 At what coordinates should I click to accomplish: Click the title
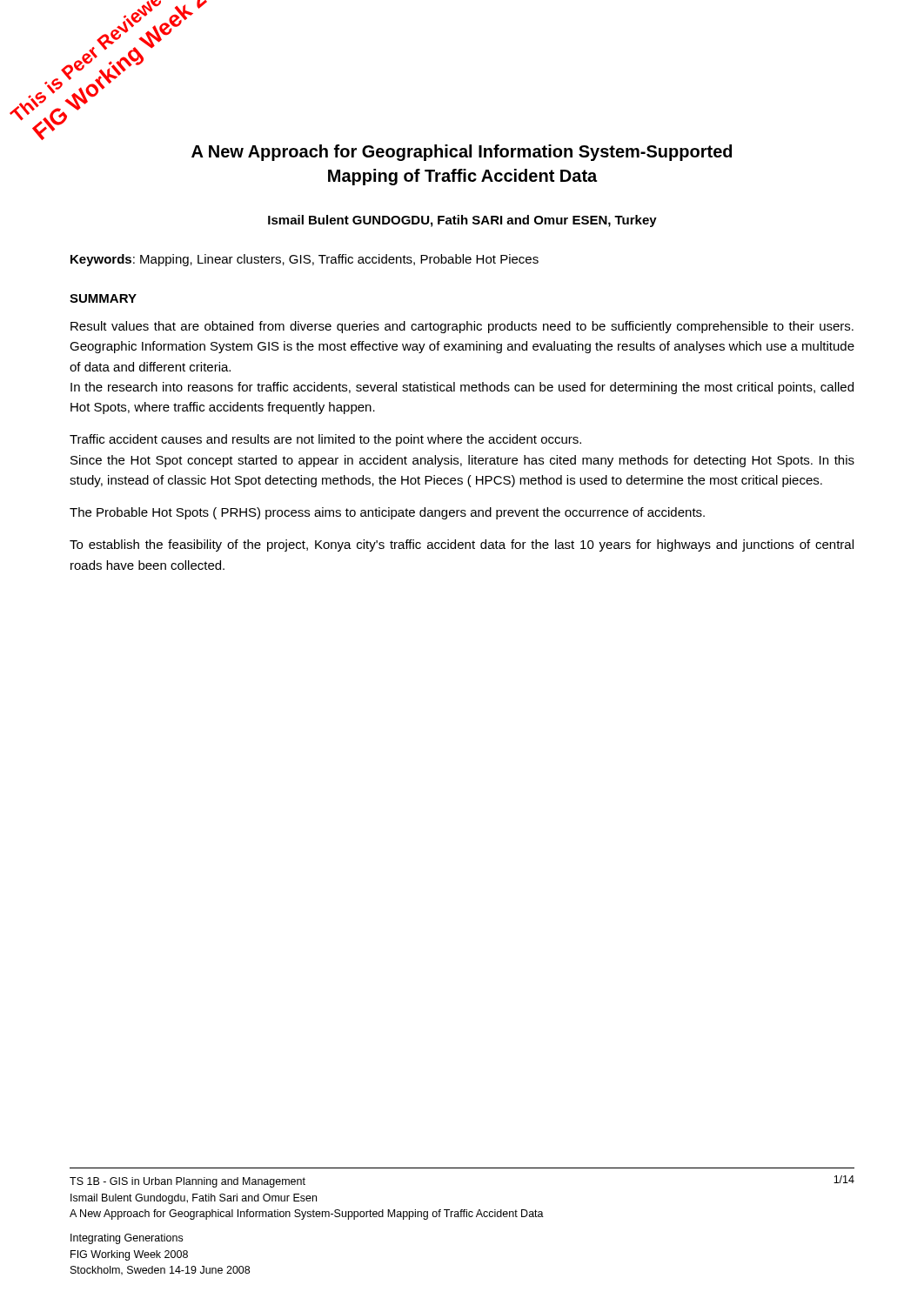pyautogui.click(x=462, y=164)
